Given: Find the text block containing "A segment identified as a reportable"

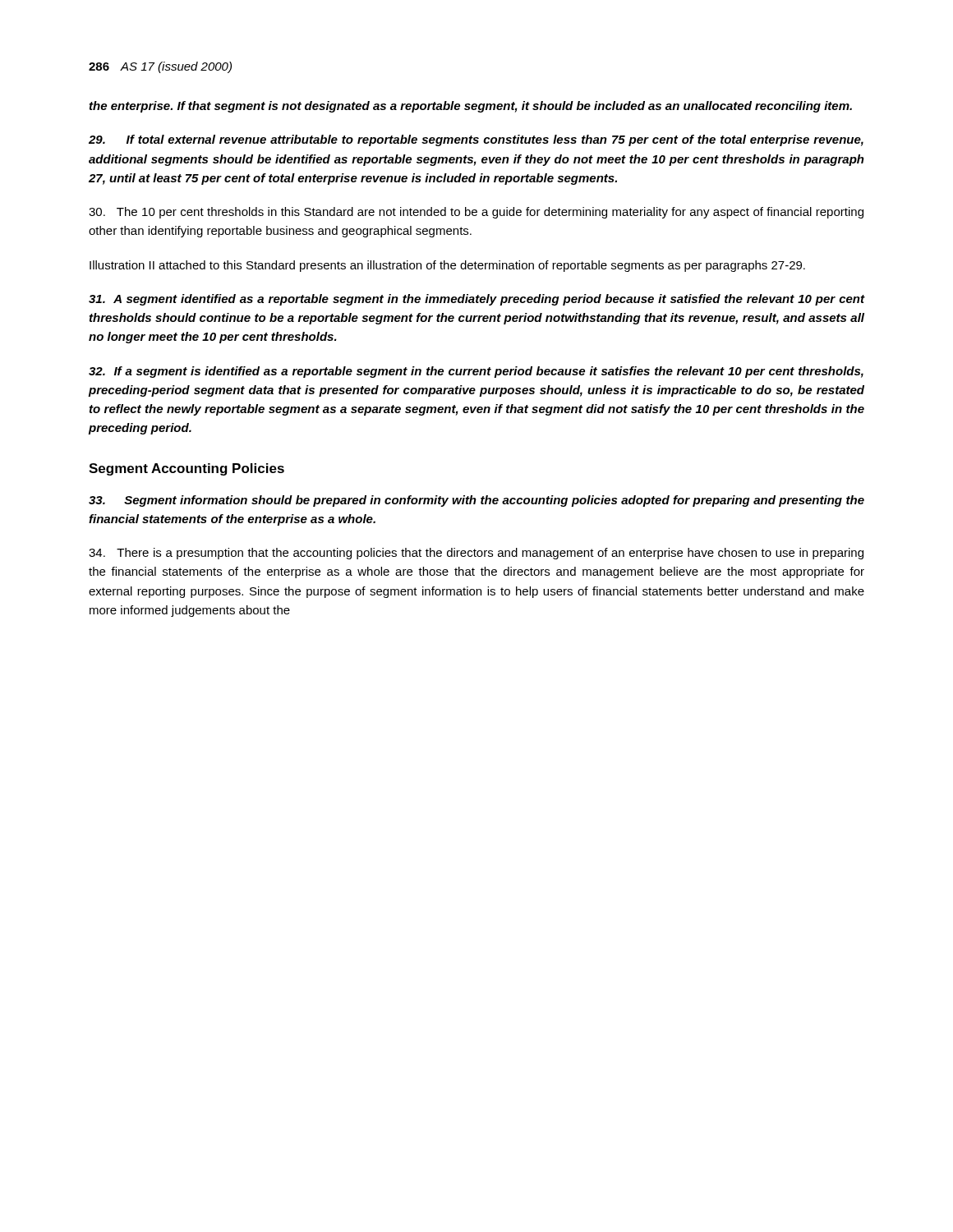Looking at the screenshot, I should [476, 317].
